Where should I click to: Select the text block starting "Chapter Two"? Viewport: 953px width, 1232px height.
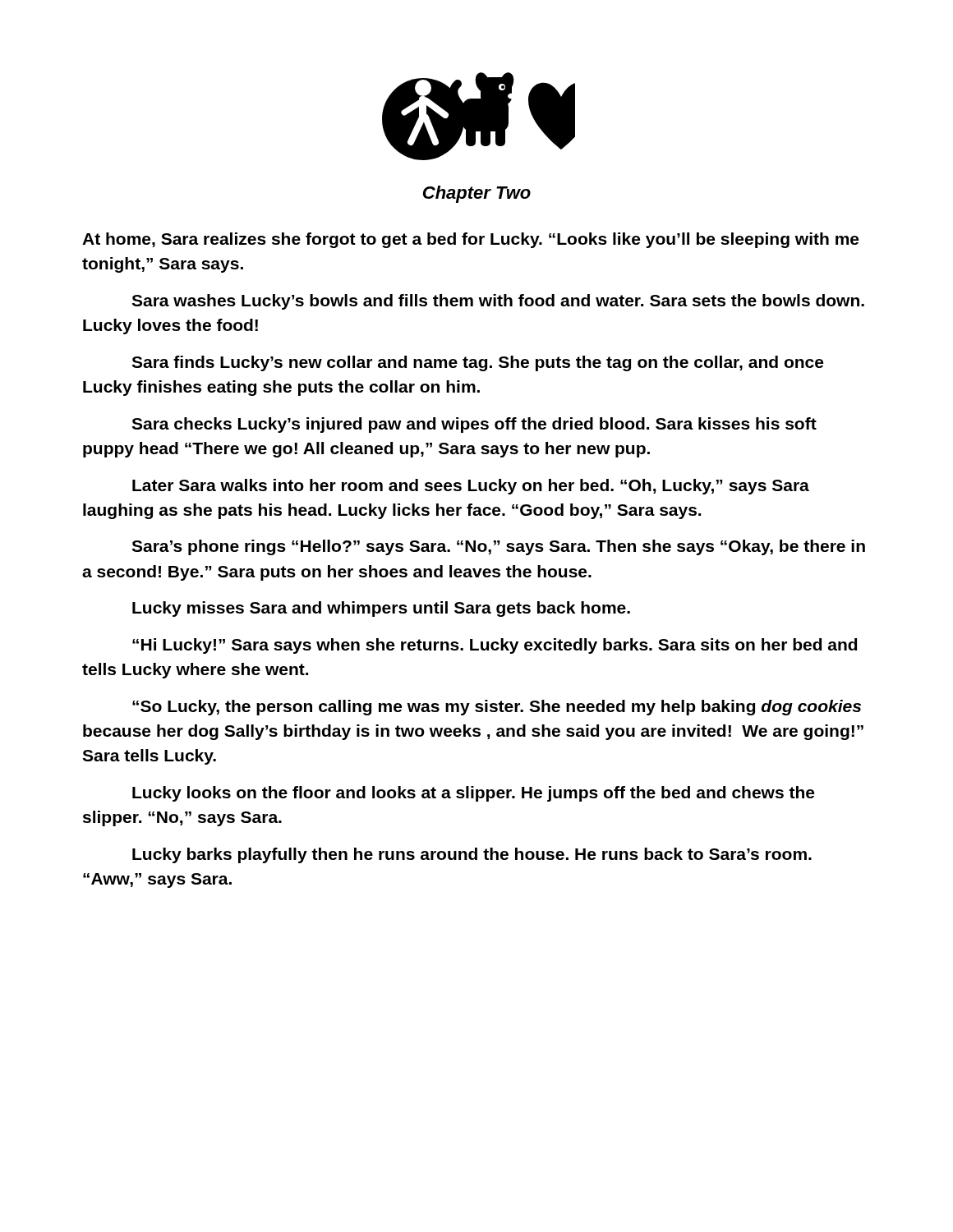point(476,193)
